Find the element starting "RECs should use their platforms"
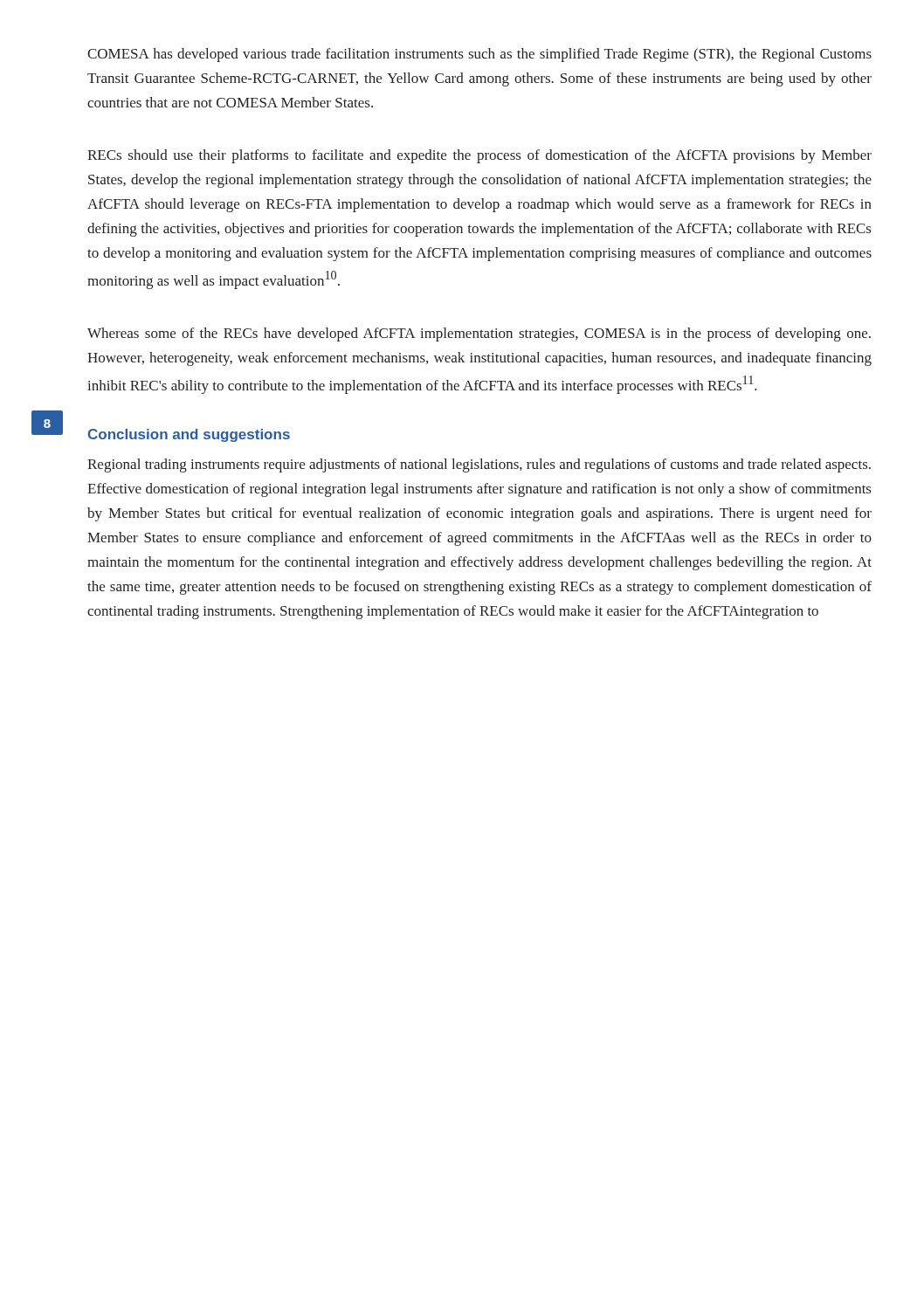 point(479,218)
